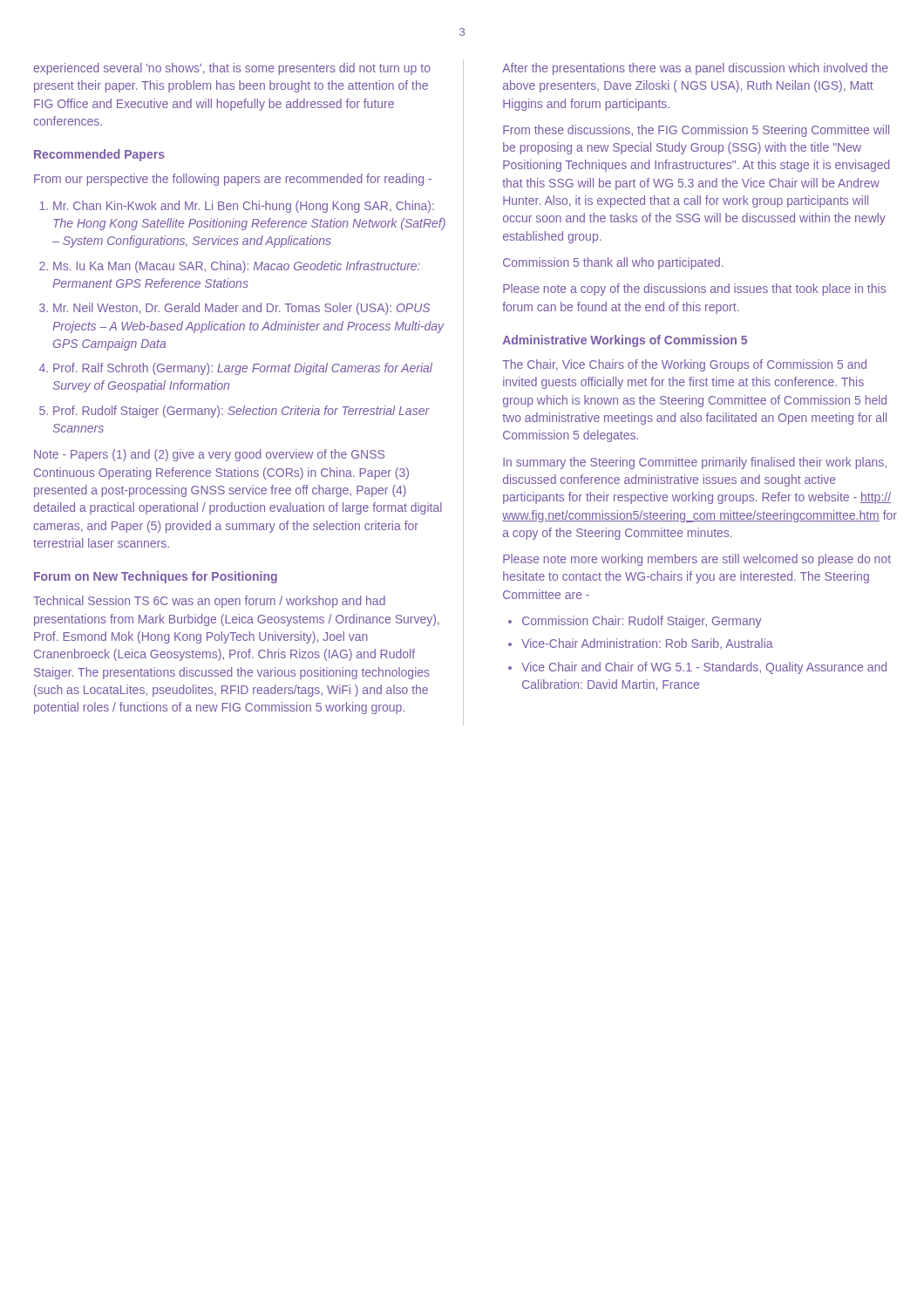Screen dimensions: 1308x924
Task: Locate the list item containing "Mr. Neil Weston, Dr."
Action: tap(248, 326)
